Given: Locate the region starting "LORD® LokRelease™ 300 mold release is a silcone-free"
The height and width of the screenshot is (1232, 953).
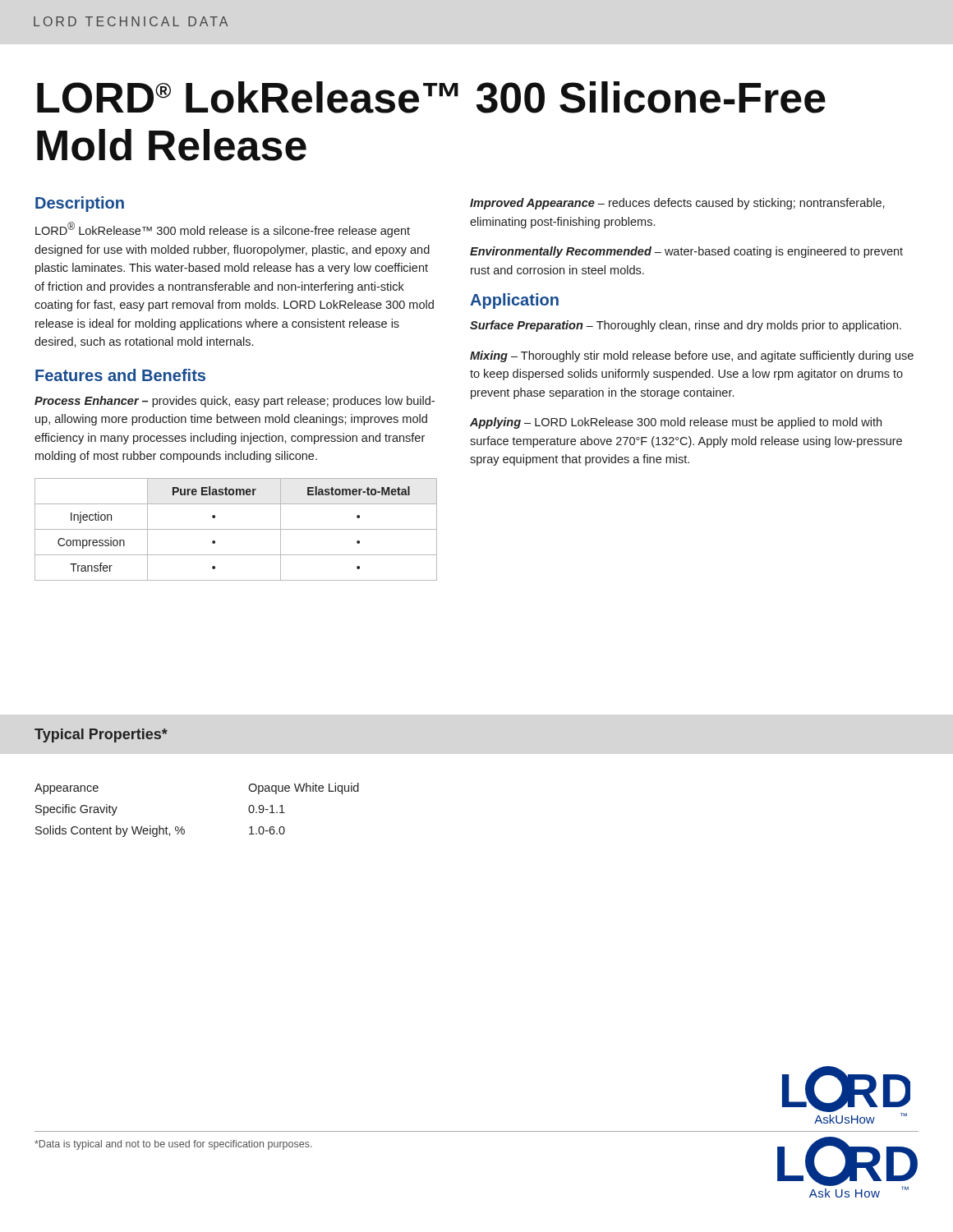Looking at the screenshot, I should tap(234, 285).
